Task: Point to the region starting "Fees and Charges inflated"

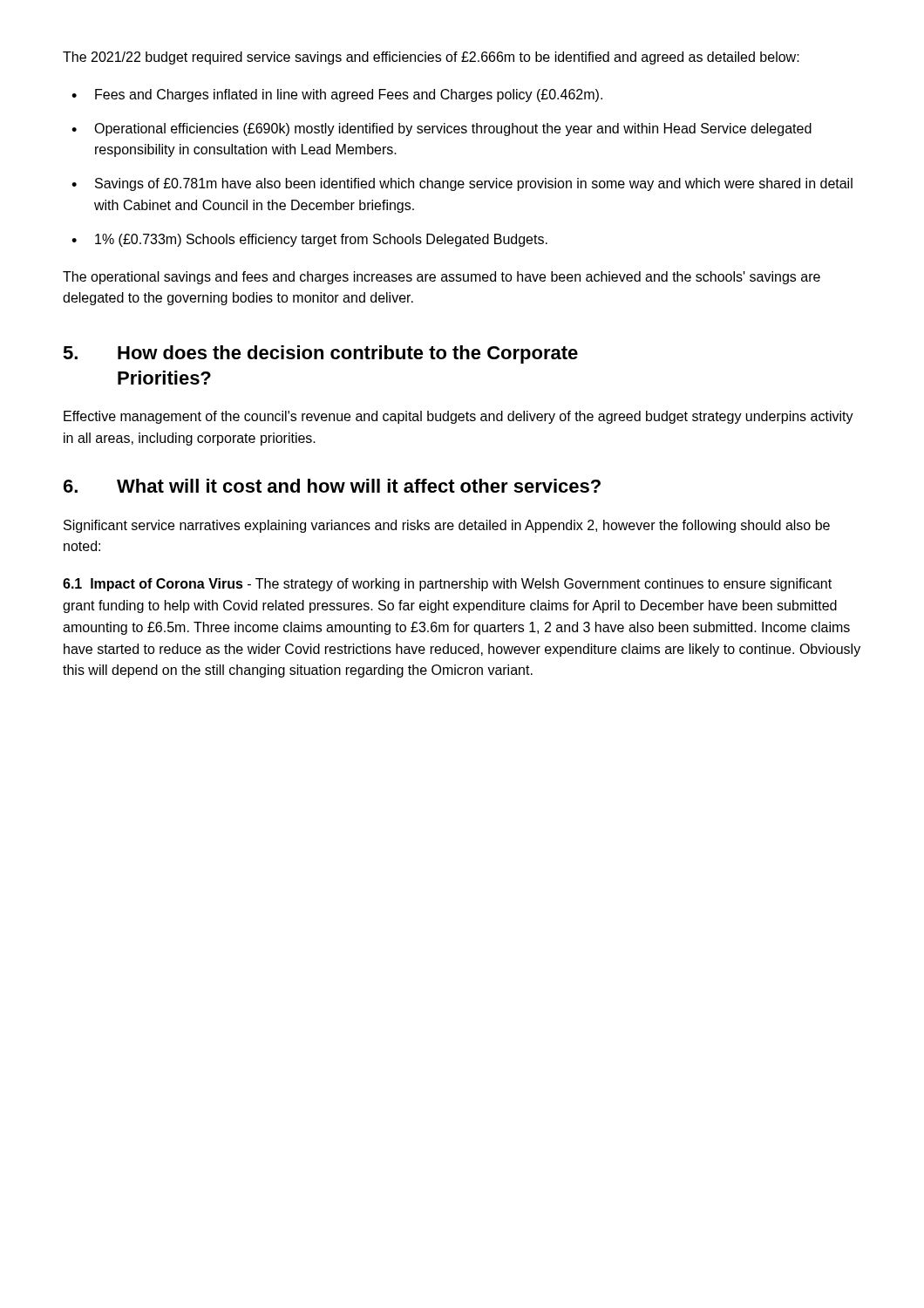Action: coord(349,94)
